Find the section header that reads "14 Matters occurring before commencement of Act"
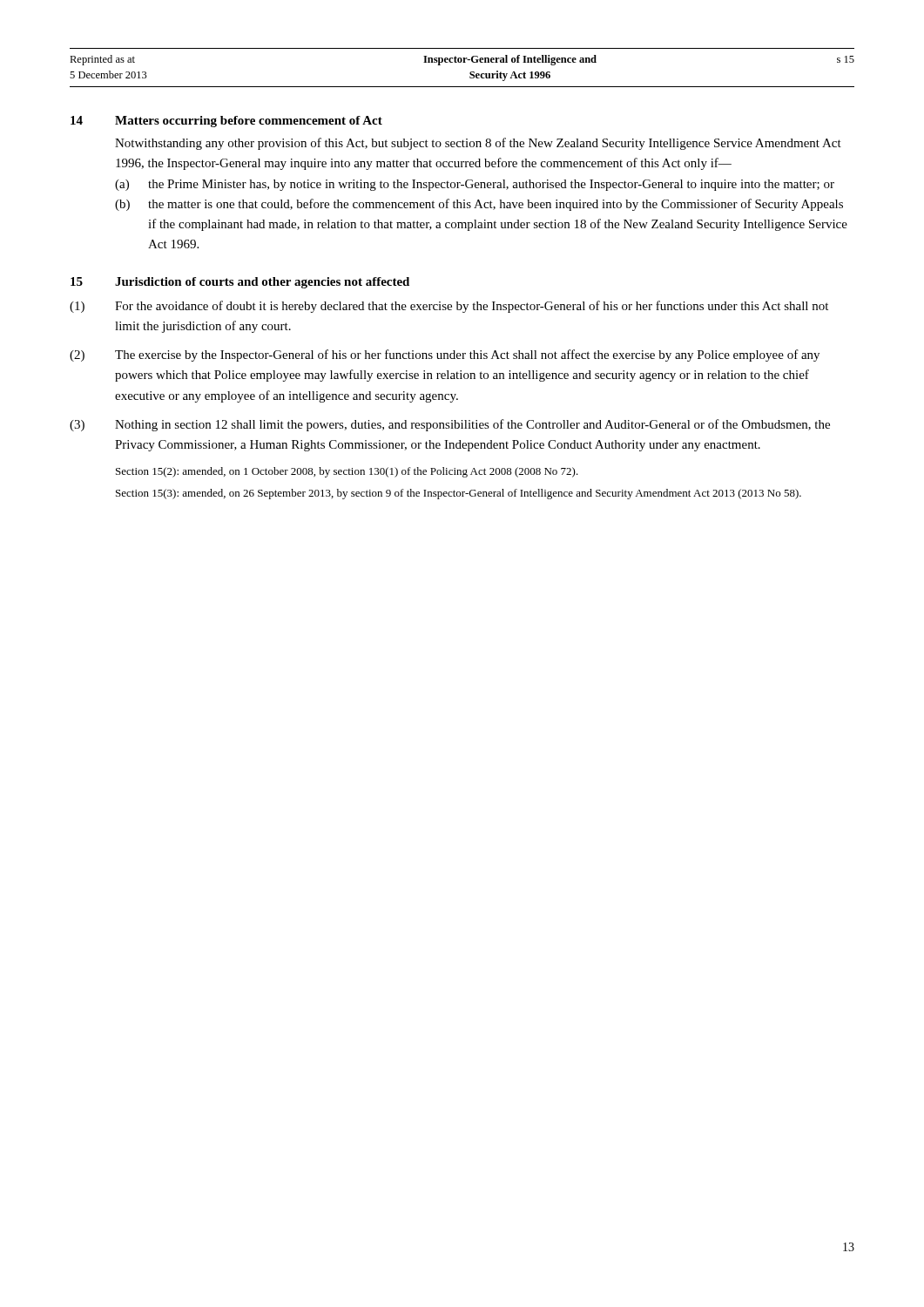924x1307 pixels. coord(226,121)
